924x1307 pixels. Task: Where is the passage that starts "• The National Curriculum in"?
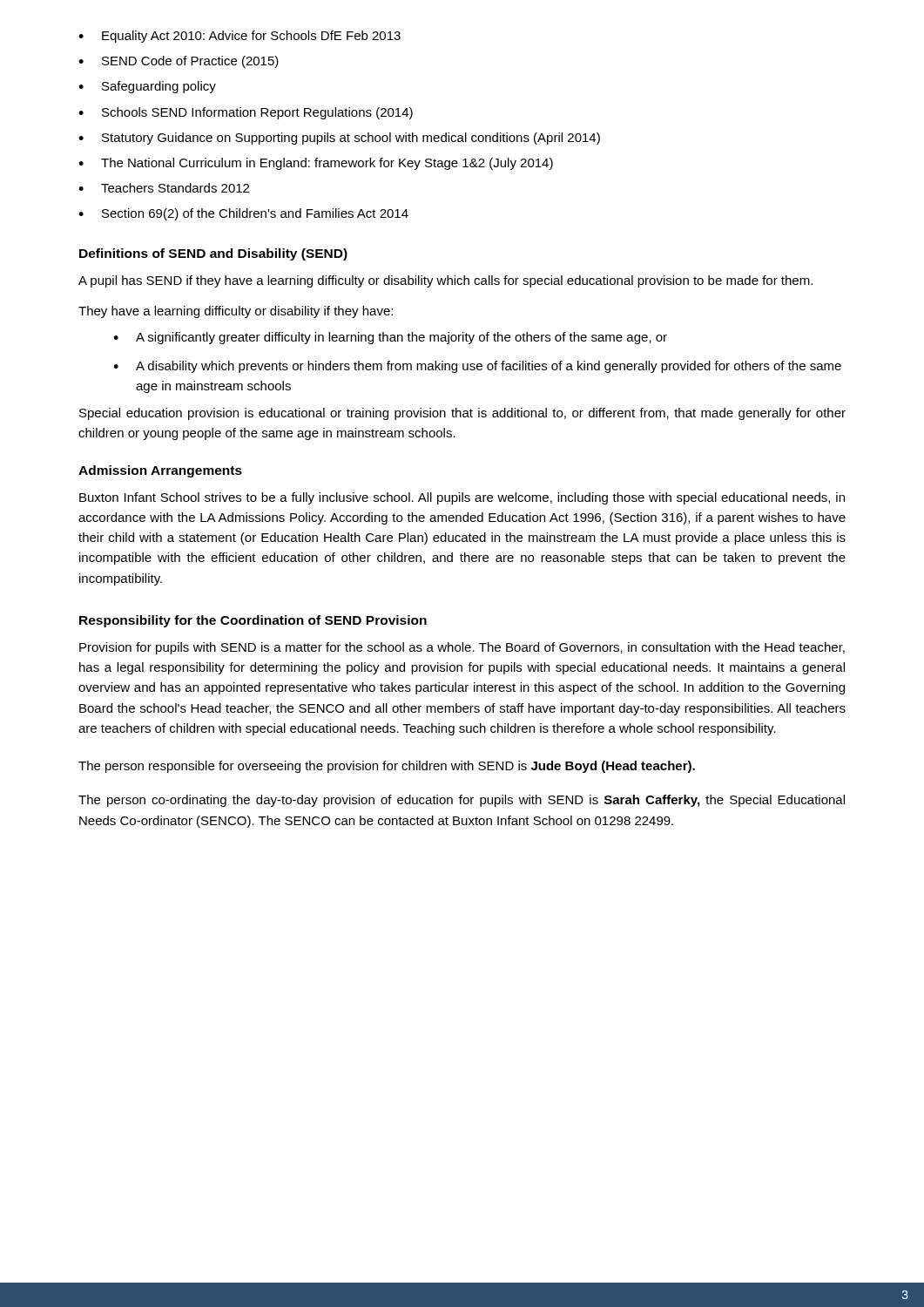(x=316, y=164)
